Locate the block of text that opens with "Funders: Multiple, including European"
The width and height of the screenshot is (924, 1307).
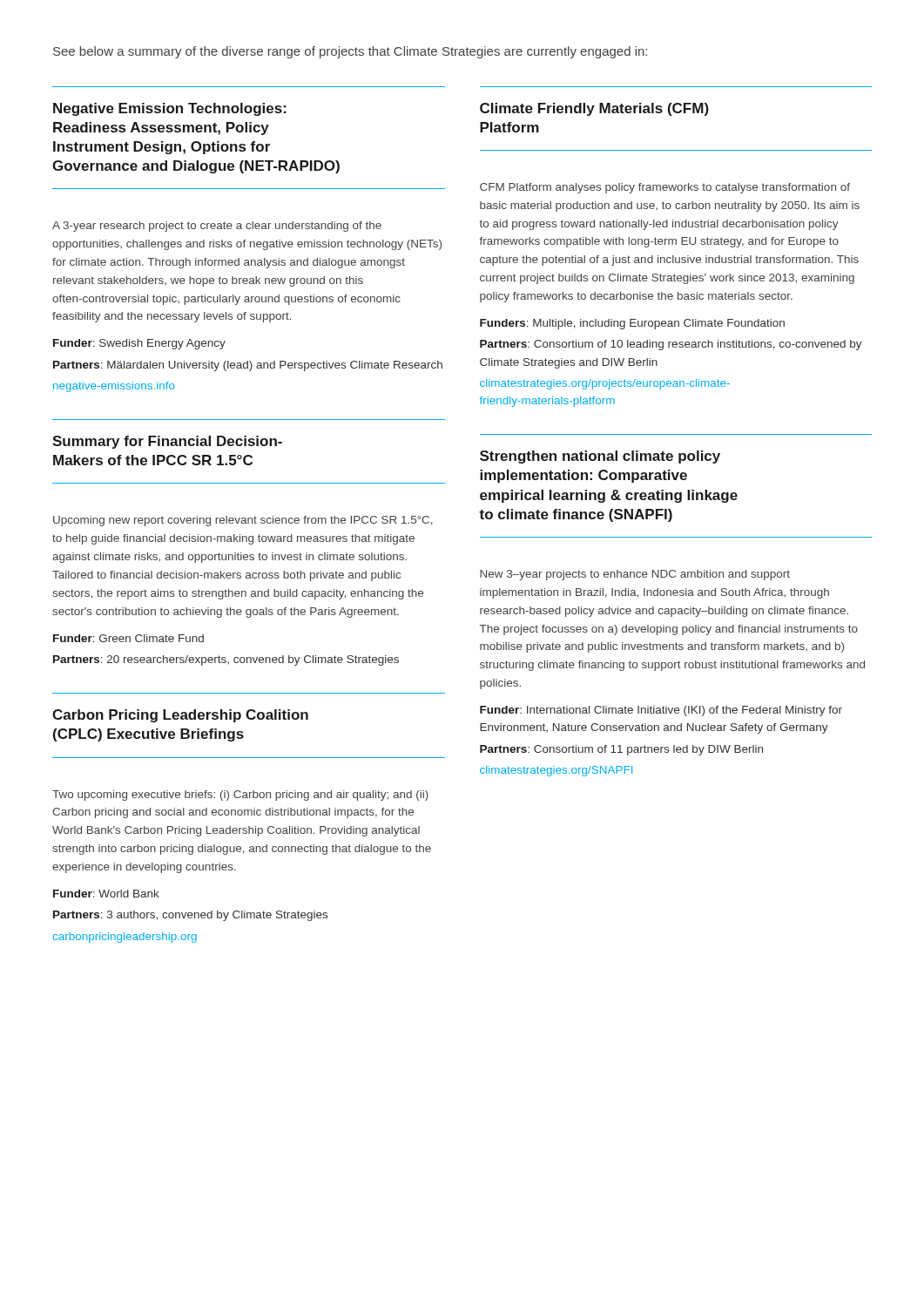632,323
